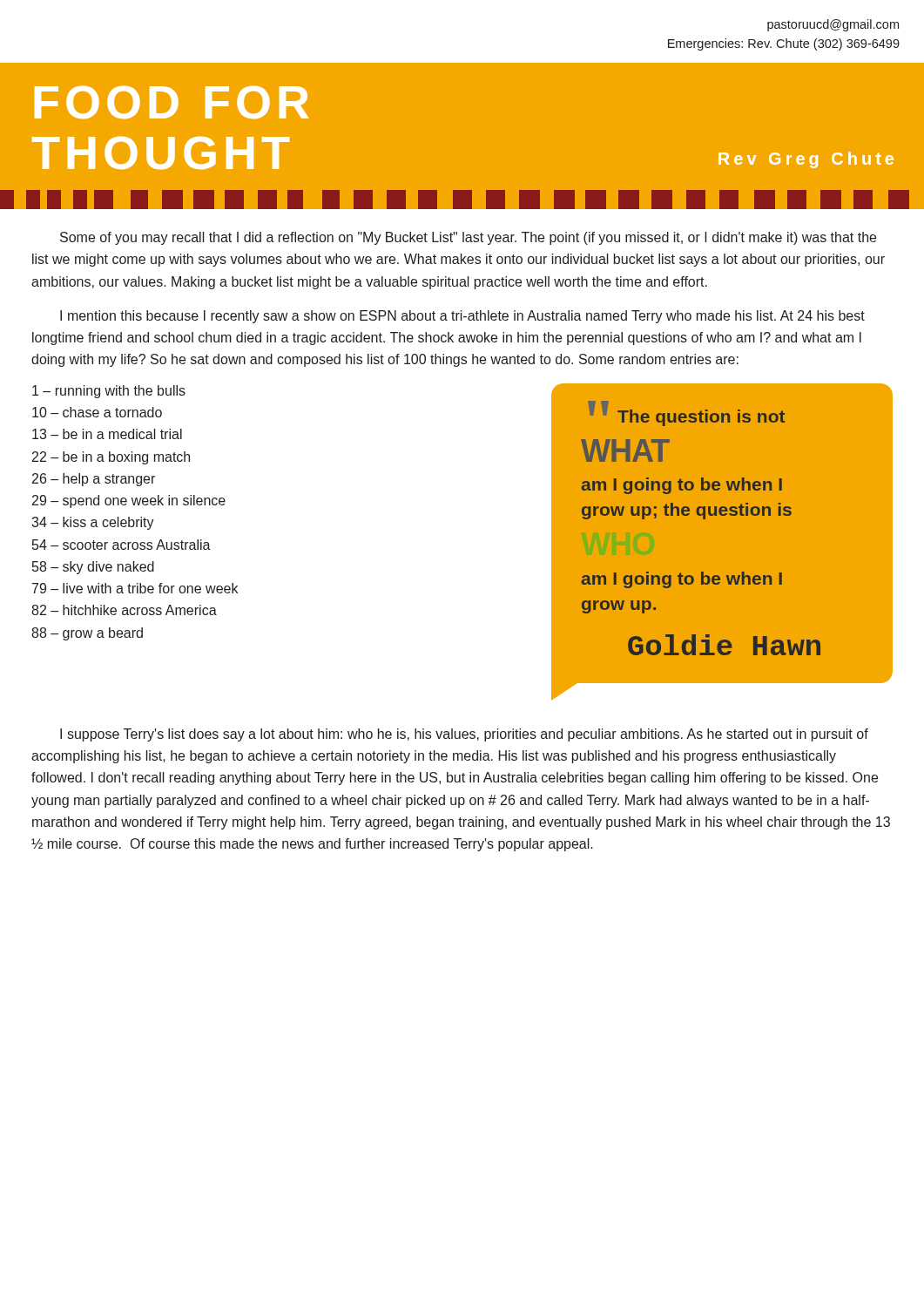Find the list item with the text "26 – help a stranger"
Image resolution: width=924 pixels, height=1307 pixels.
pos(93,479)
